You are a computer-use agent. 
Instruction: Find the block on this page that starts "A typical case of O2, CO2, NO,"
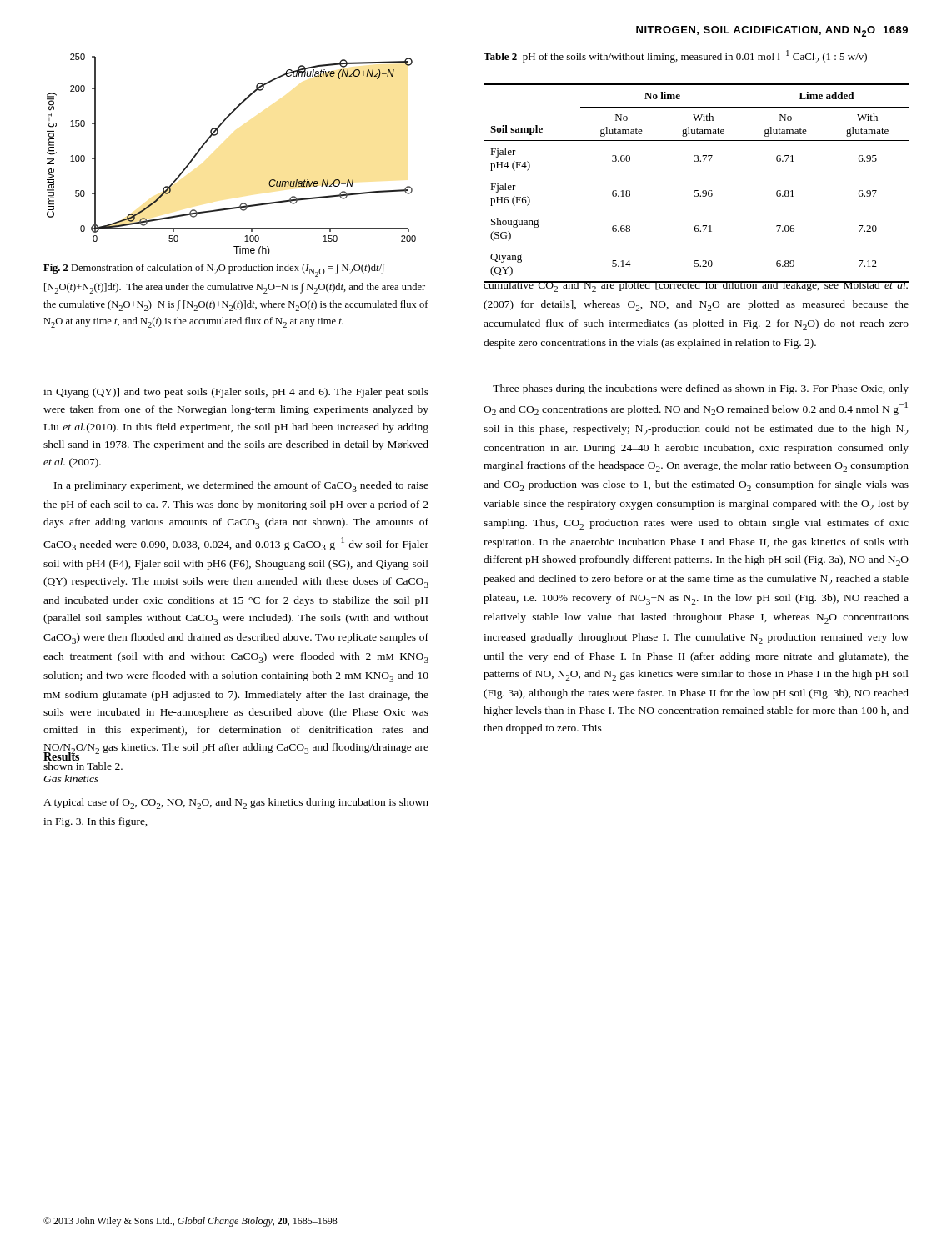click(236, 812)
